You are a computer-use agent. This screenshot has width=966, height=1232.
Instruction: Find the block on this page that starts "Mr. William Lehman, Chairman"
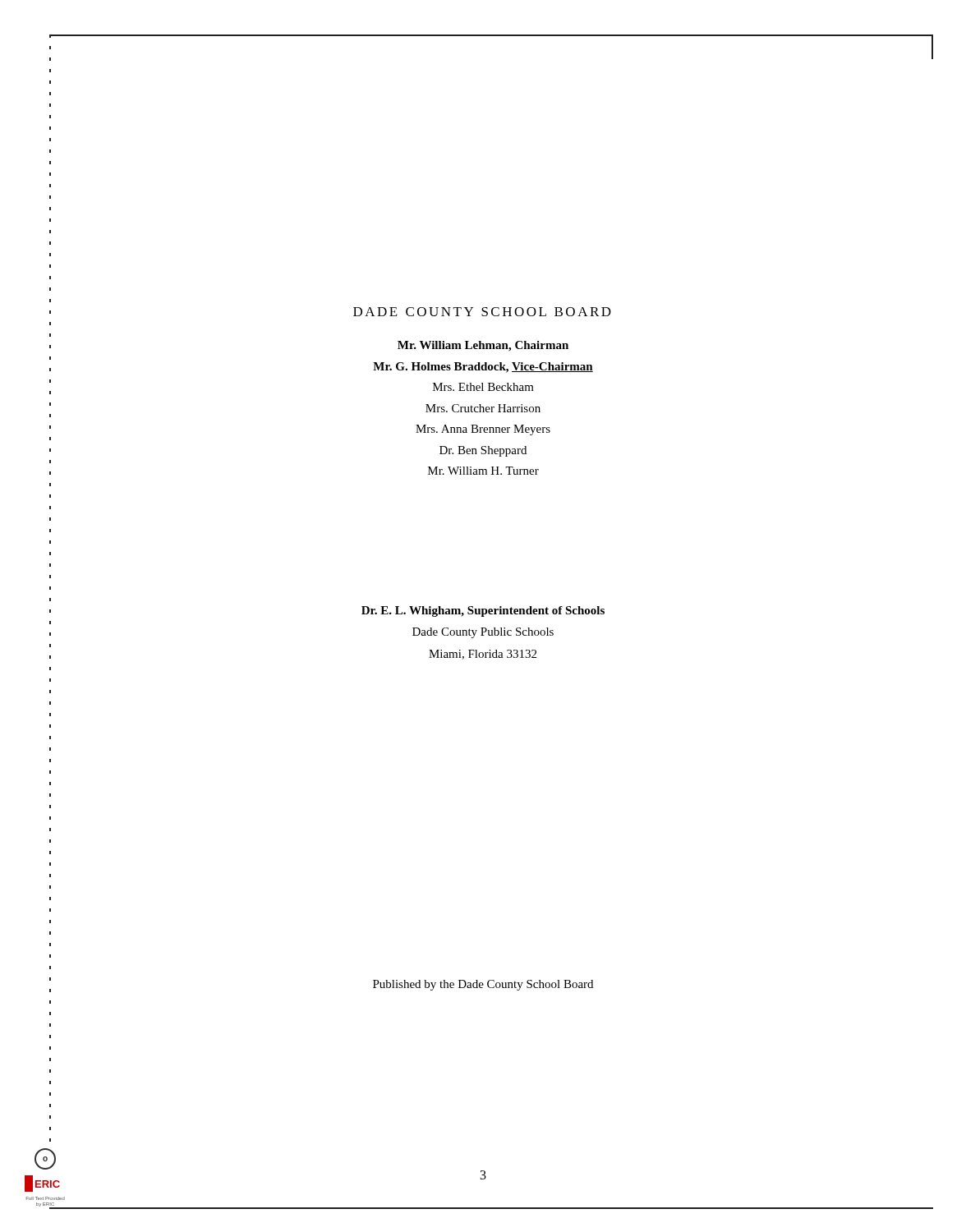coord(483,408)
